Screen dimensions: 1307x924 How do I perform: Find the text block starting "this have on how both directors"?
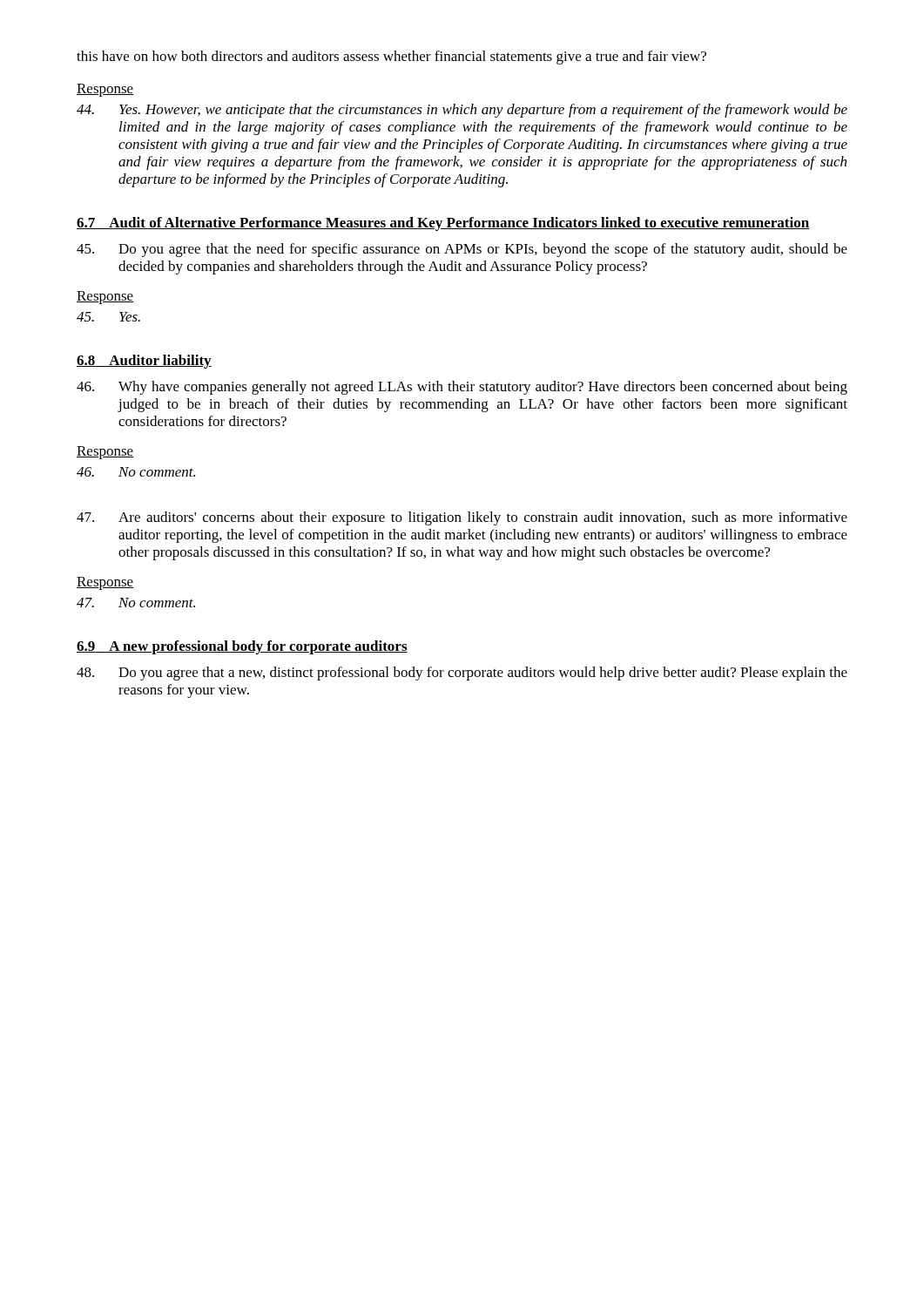[462, 57]
